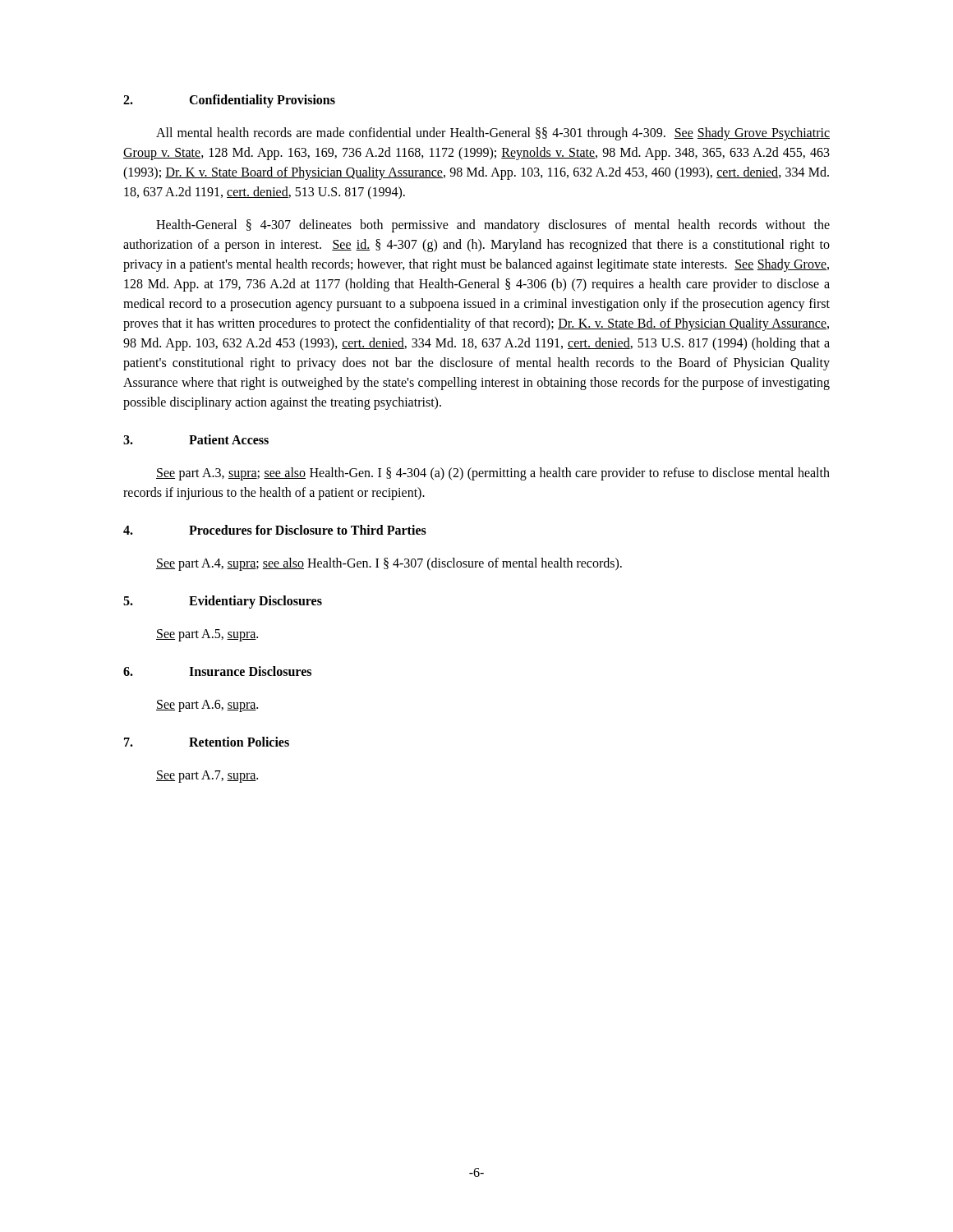Image resolution: width=953 pixels, height=1232 pixels.
Task: Point to the block beginning "All mental health records"
Action: point(476,162)
